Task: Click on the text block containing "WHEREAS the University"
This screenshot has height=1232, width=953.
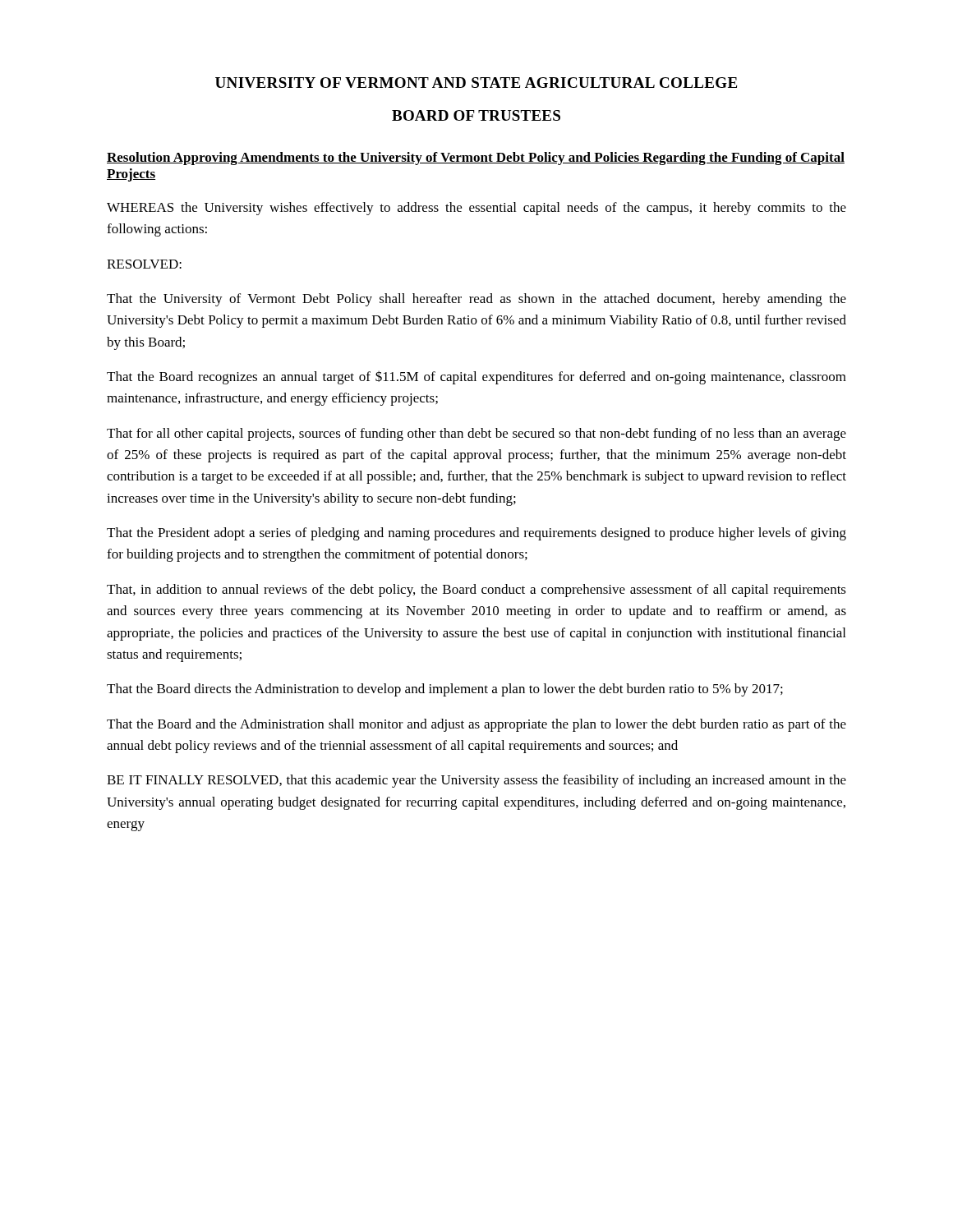Action: 476,218
